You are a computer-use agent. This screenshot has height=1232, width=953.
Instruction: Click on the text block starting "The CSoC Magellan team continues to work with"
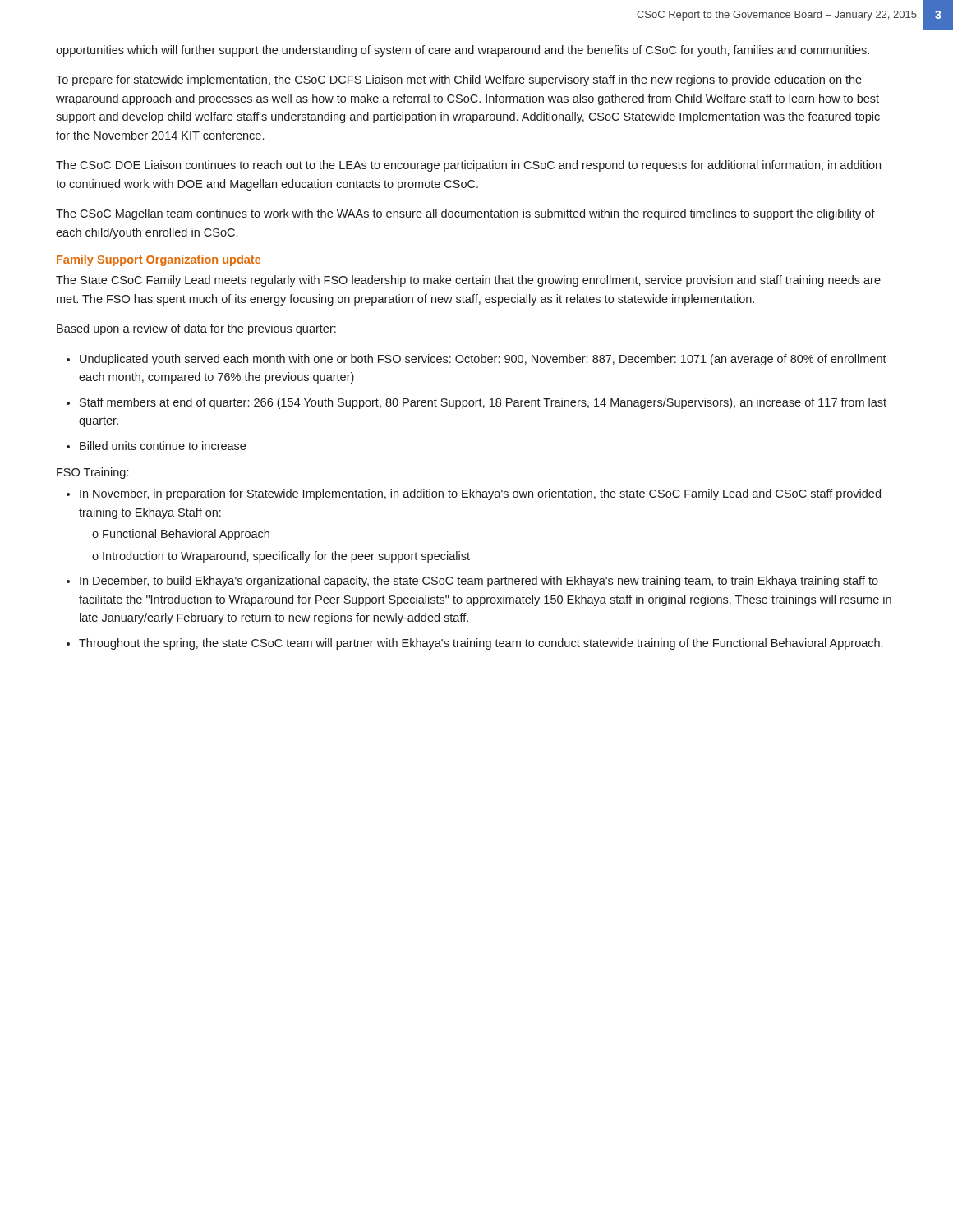[x=465, y=223]
